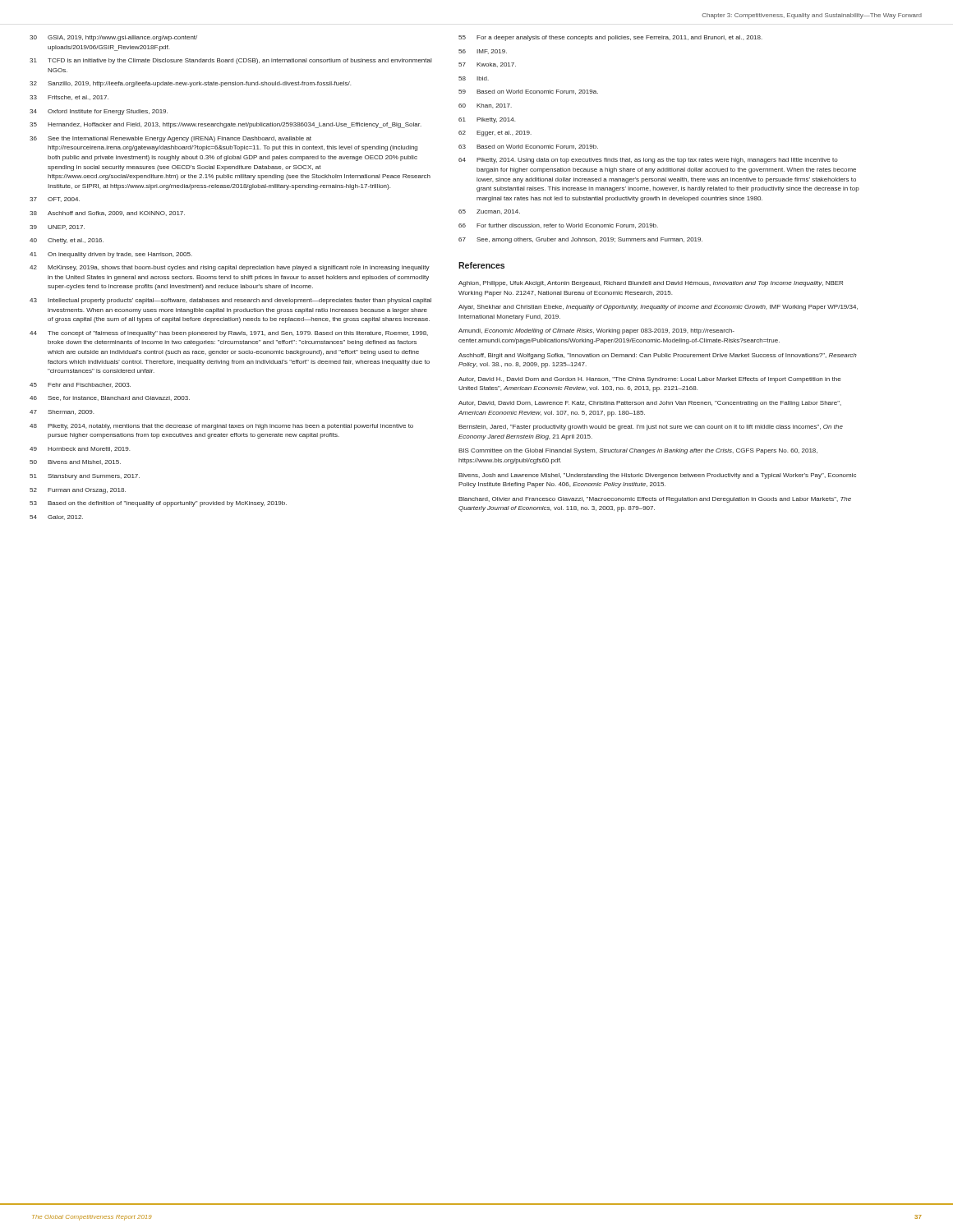Click the passage that begins "Bivens, Josh and"
The width and height of the screenshot is (953, 1232).
click(x=657, y=480)
